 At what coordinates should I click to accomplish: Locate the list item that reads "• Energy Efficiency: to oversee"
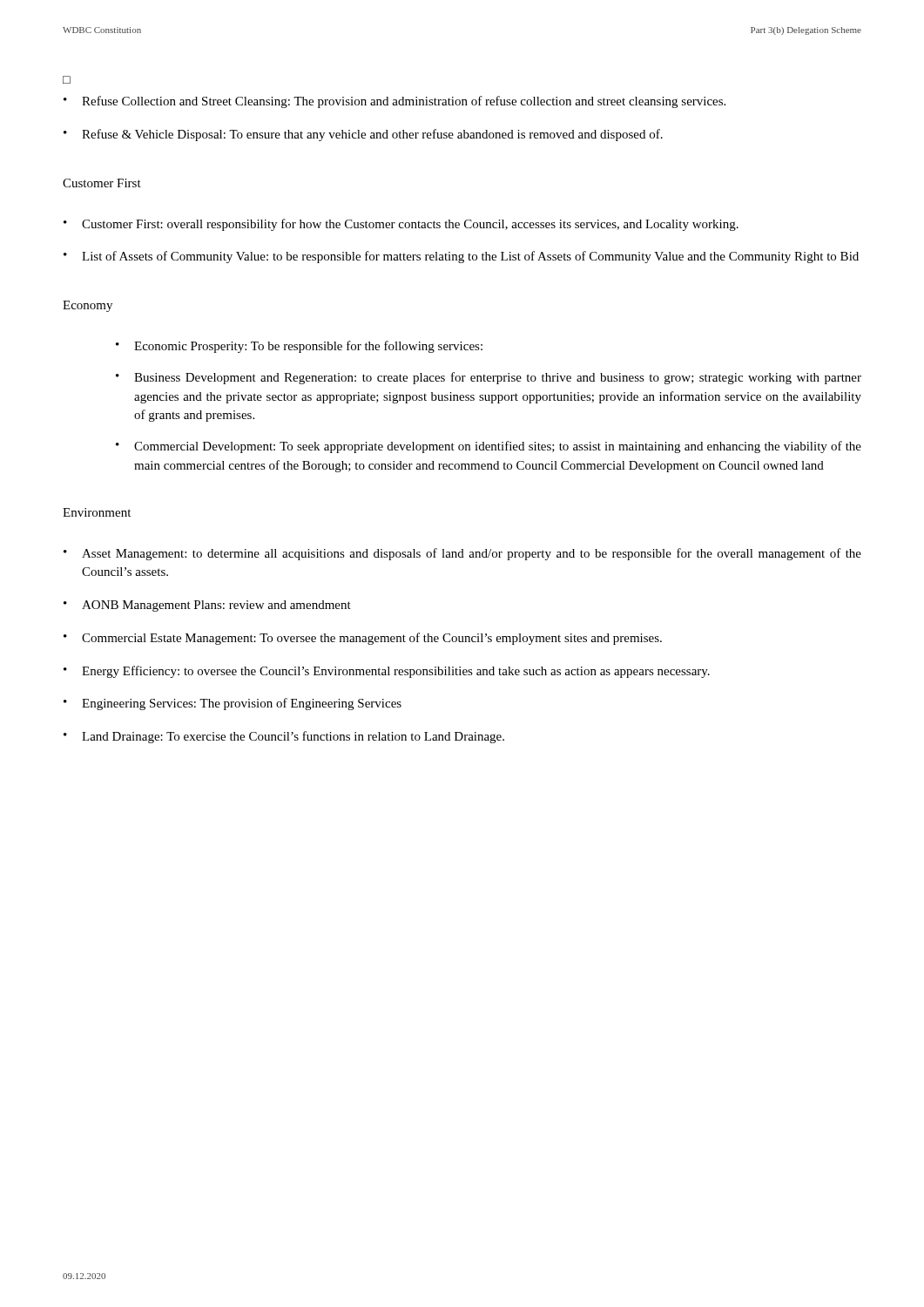tap(462, 671)
